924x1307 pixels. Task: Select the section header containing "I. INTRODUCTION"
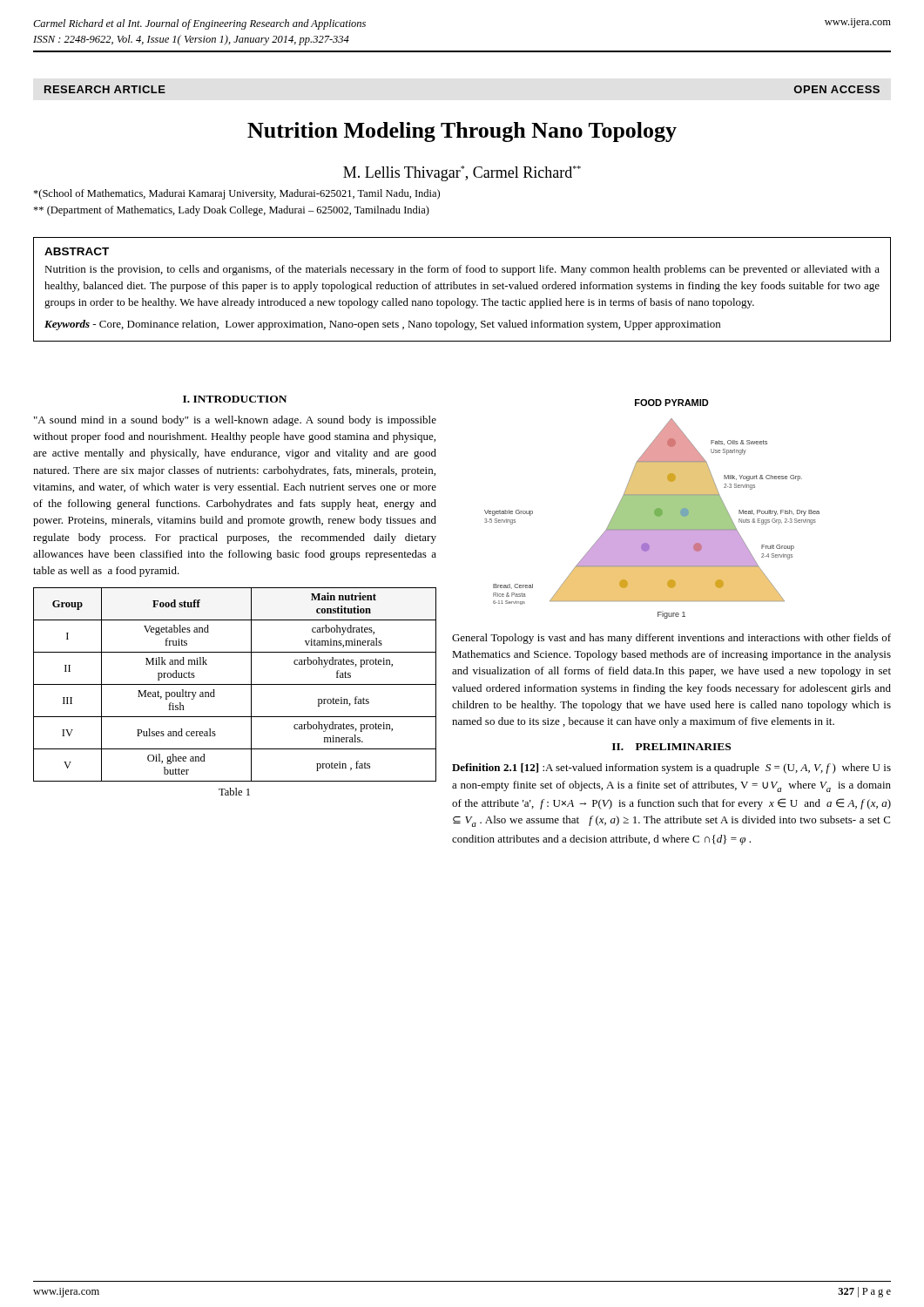[235, 399]
